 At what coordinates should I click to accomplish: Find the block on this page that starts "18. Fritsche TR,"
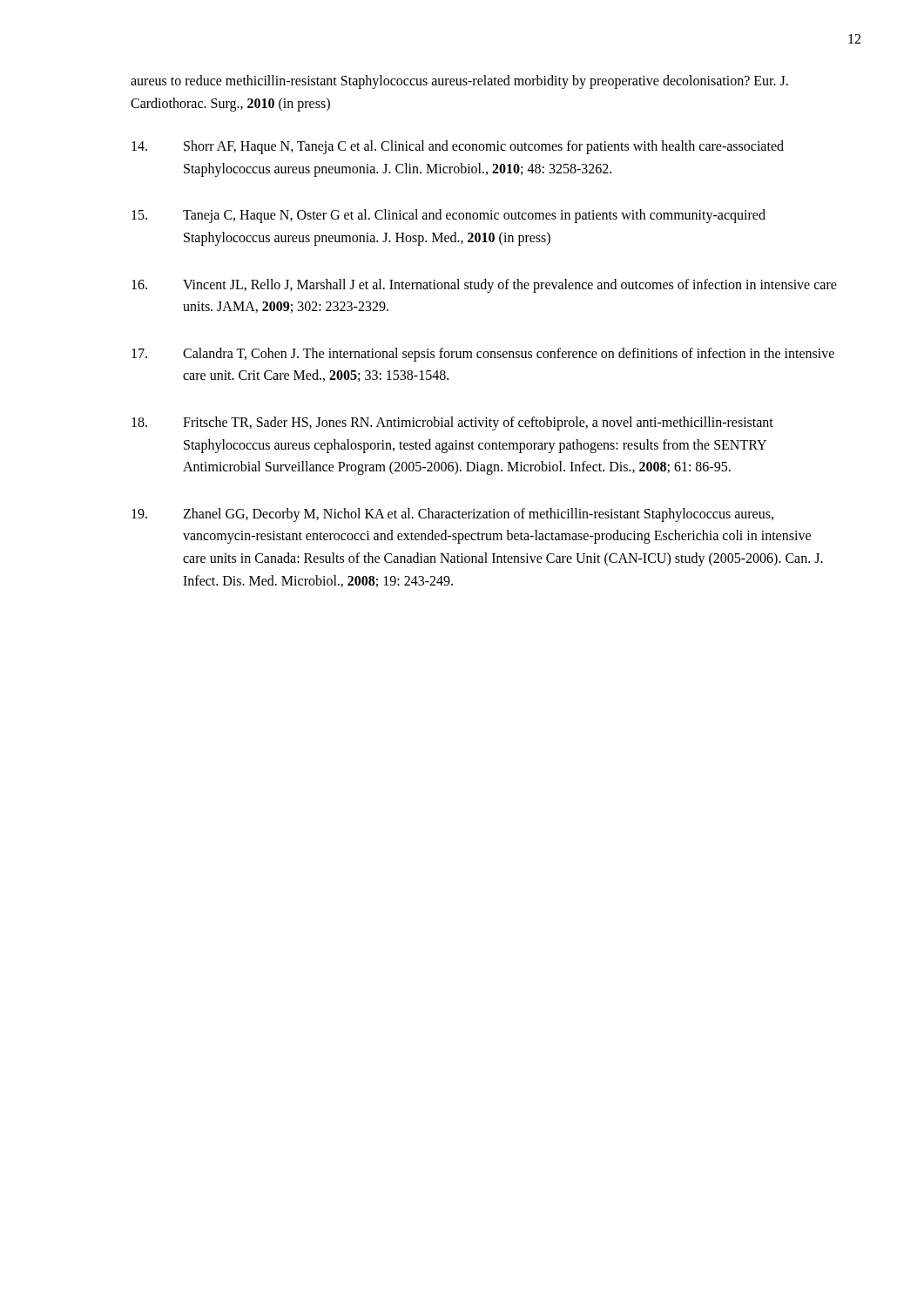click(484, 445)
